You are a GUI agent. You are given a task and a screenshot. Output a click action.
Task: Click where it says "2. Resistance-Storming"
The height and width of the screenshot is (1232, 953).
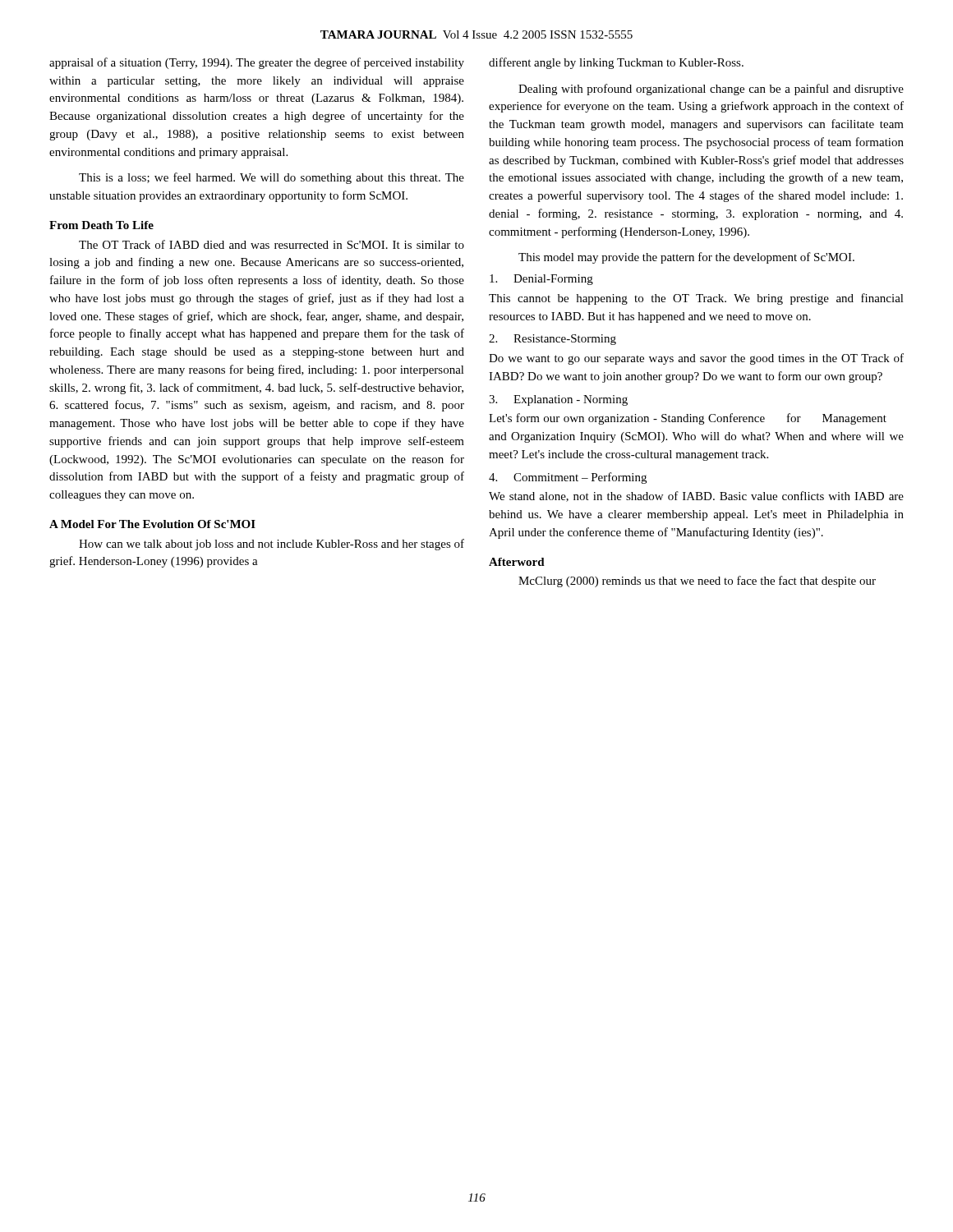(552, 339)
